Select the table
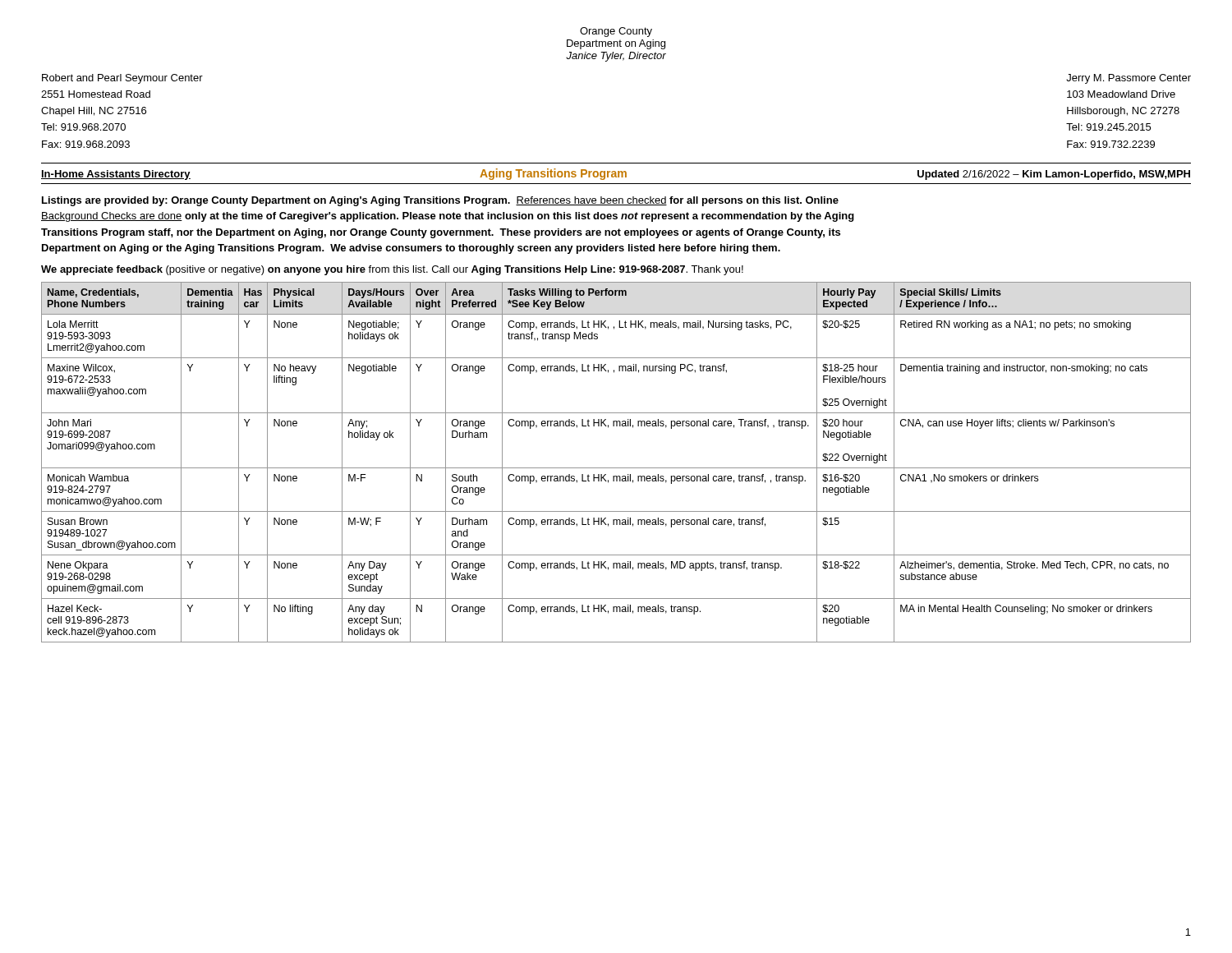The width and height of the screenshot is (1232, 953). click(616, 462)
